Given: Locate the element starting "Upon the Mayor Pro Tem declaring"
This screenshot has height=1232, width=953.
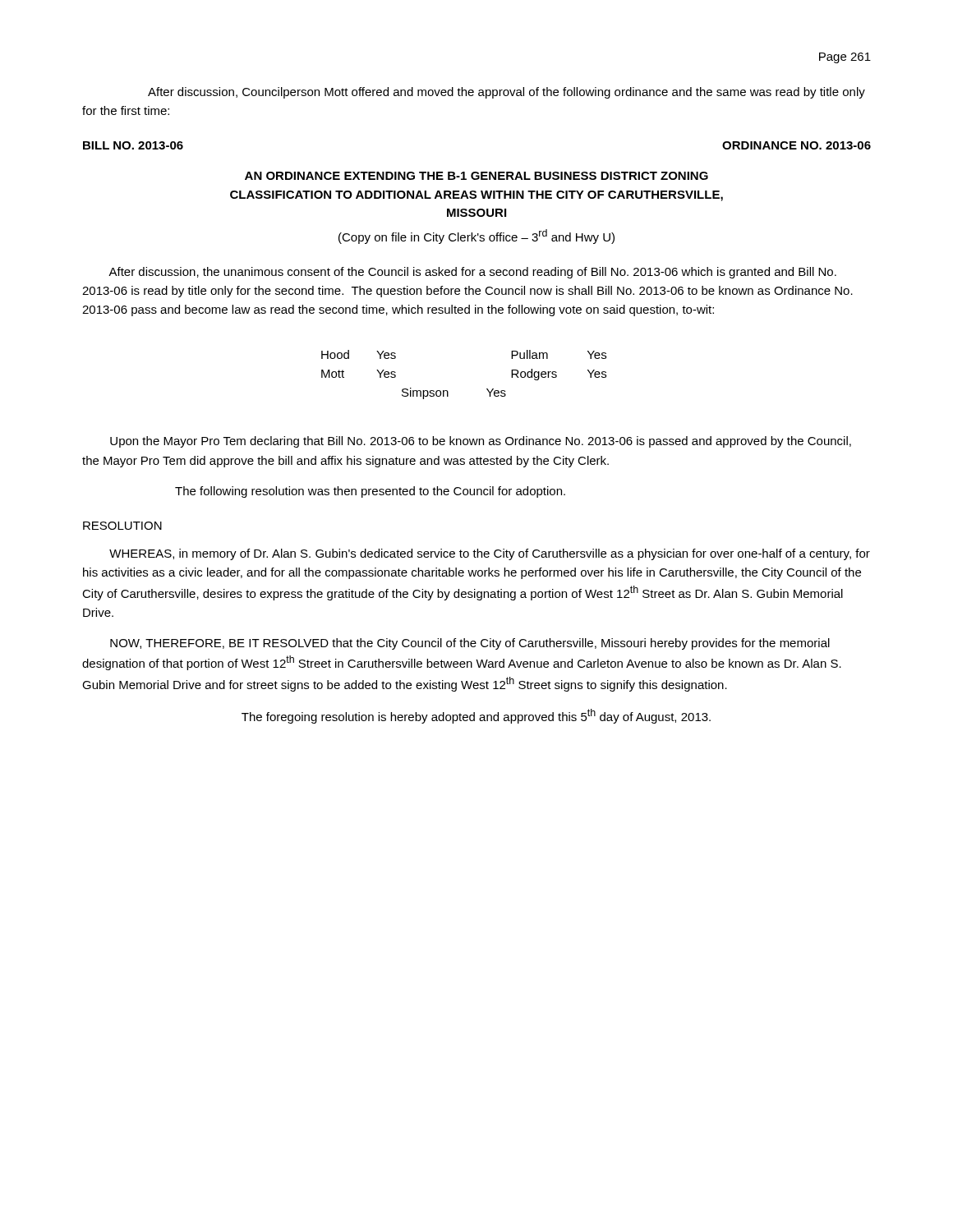Looking at the screenshot, I should (x=467, y=450).
